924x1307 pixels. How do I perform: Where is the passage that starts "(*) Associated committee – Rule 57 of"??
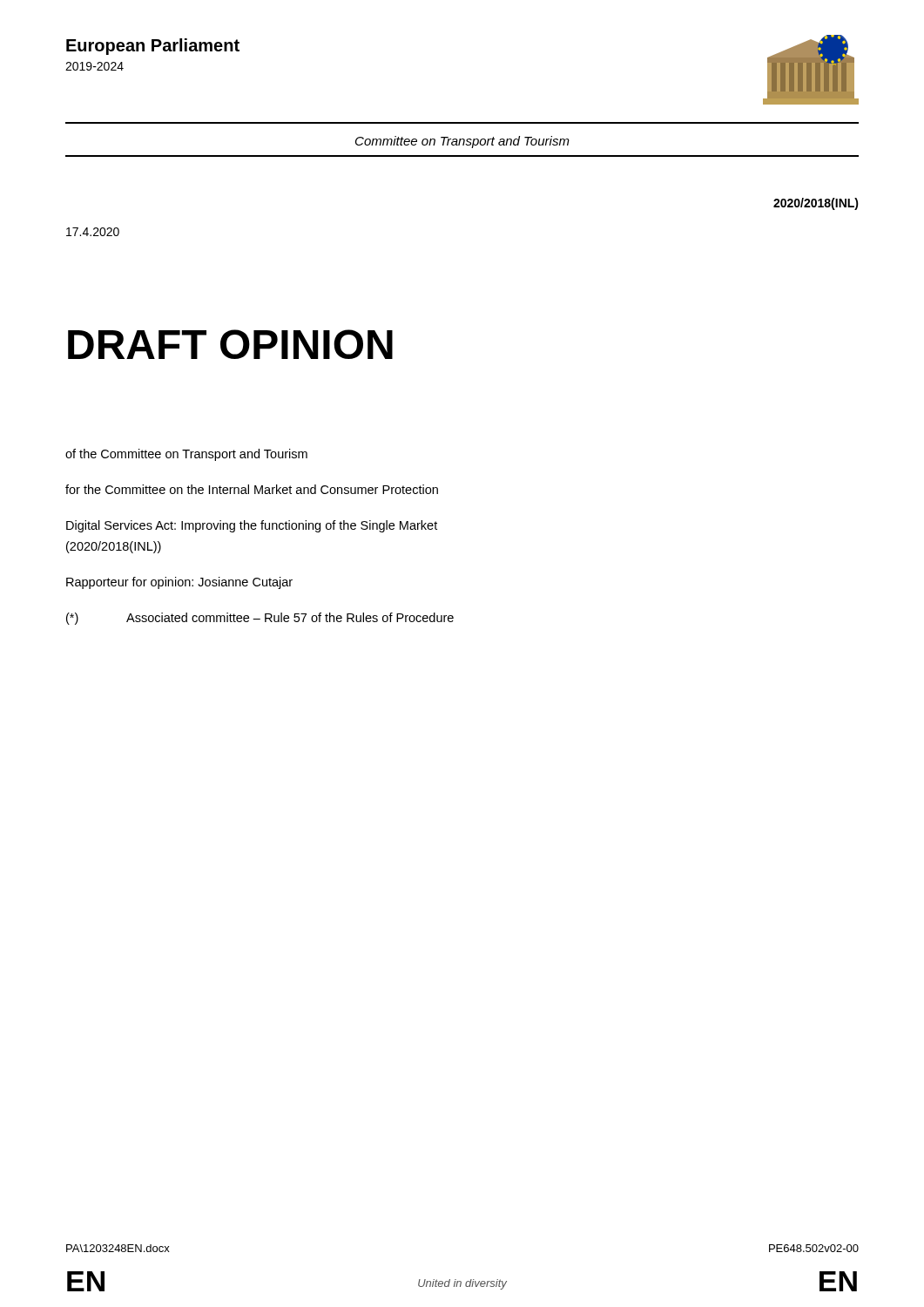pyautogui.click(x=260, y=618)
